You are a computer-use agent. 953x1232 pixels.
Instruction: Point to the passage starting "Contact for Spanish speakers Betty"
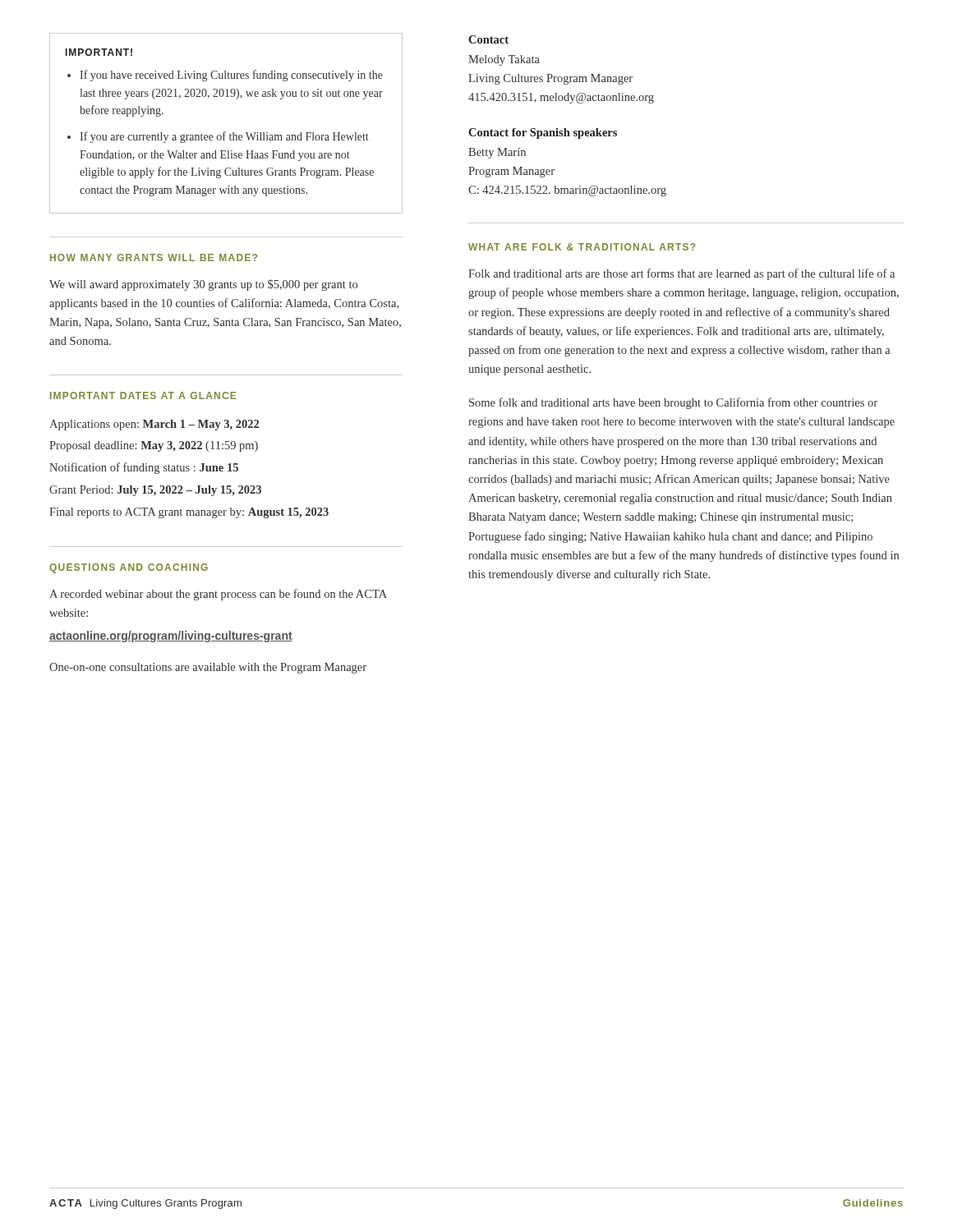click(543, 133)
